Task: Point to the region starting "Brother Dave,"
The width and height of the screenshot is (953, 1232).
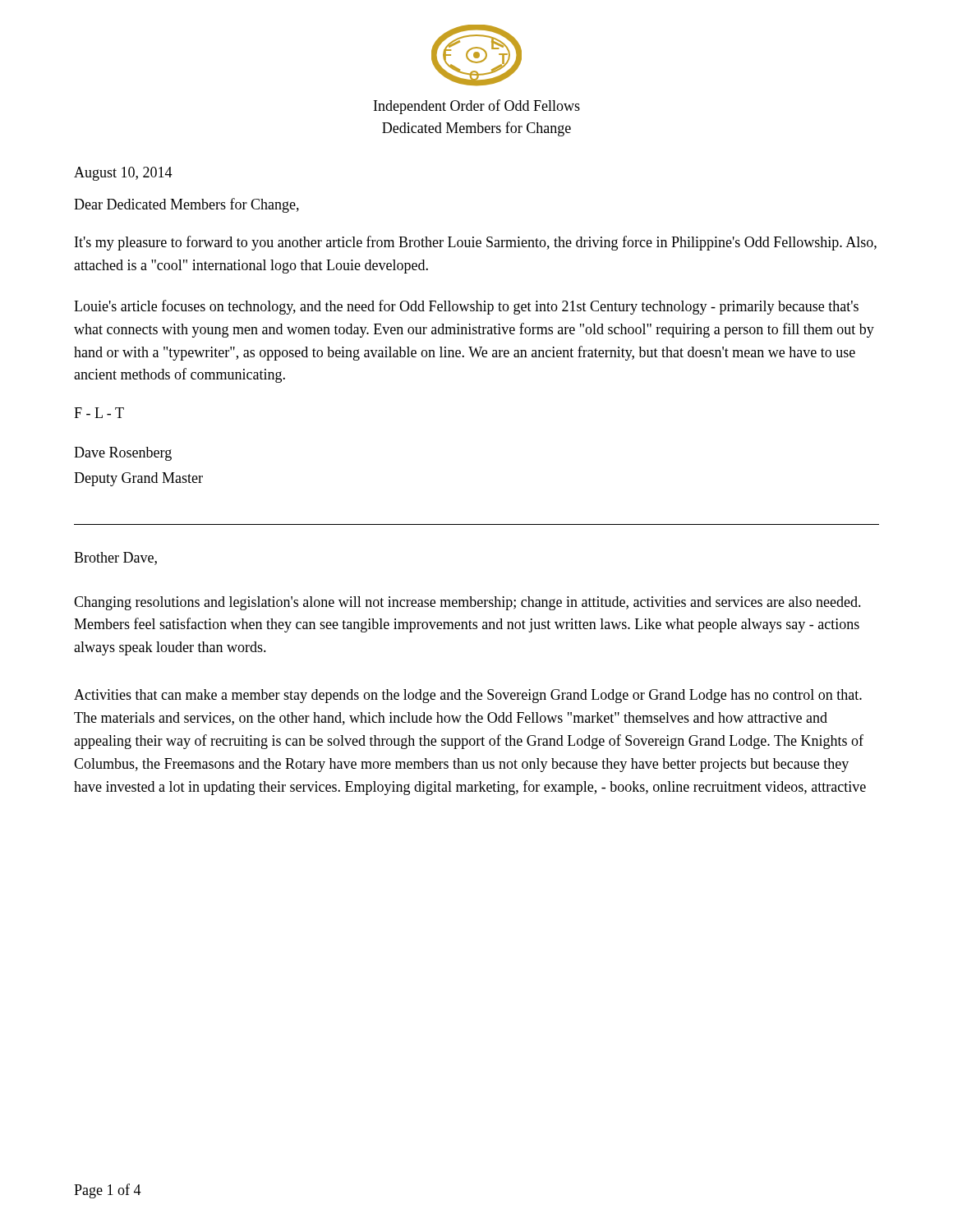Action: click(116, 557)
